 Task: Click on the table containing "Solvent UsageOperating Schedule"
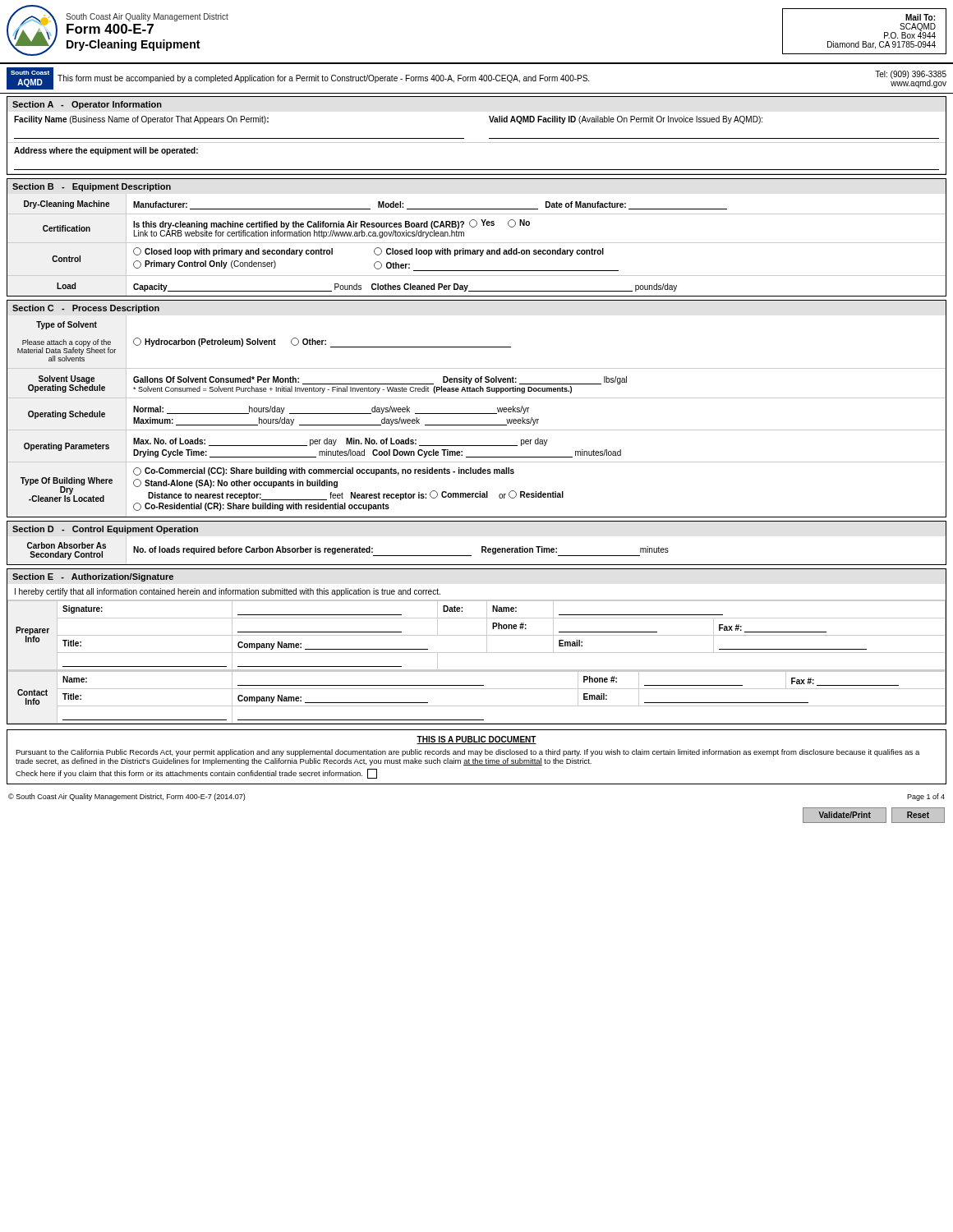click(x=476, y=384)
